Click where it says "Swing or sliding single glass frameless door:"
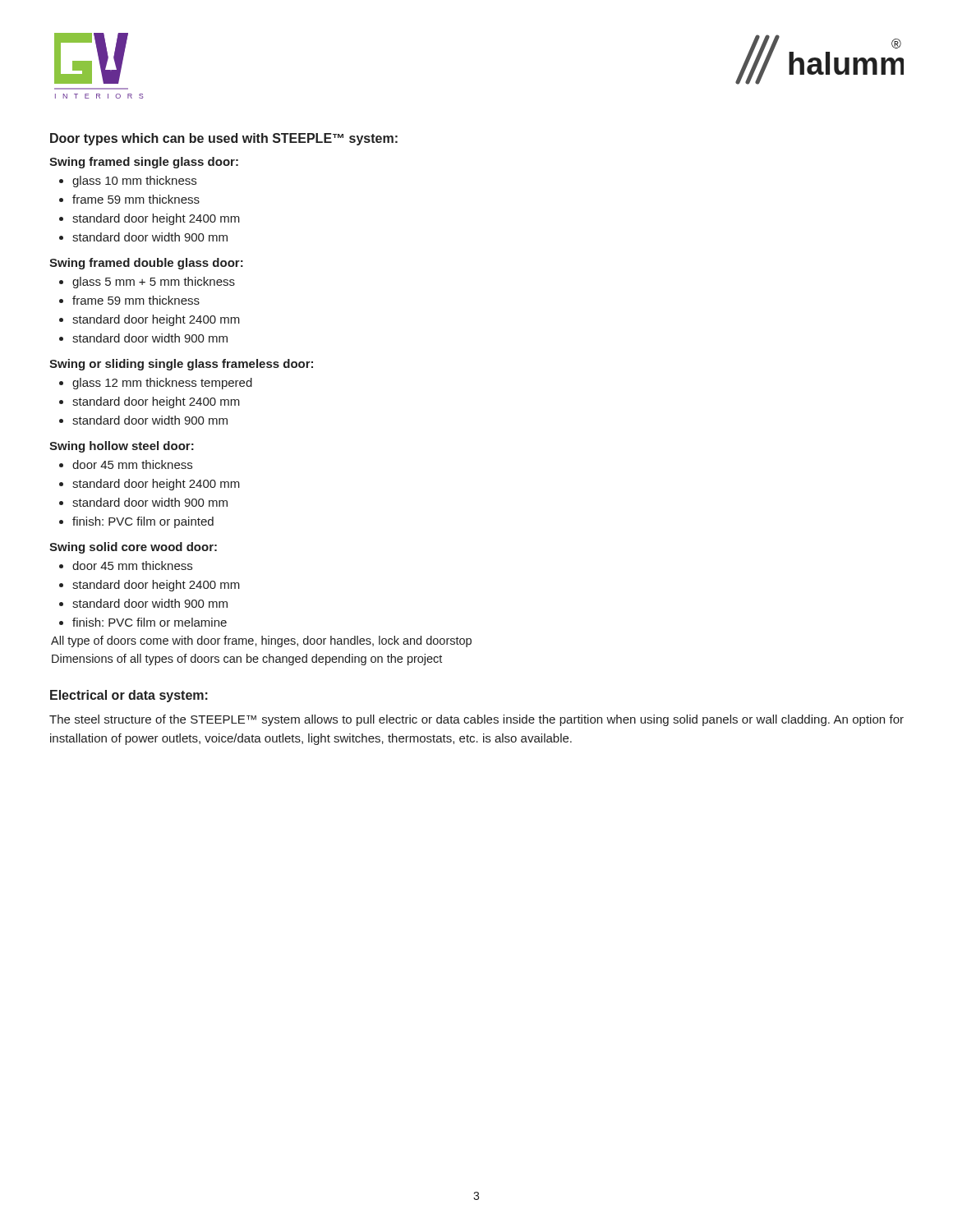The image size is (953, 1232). [x=182, y=363]
